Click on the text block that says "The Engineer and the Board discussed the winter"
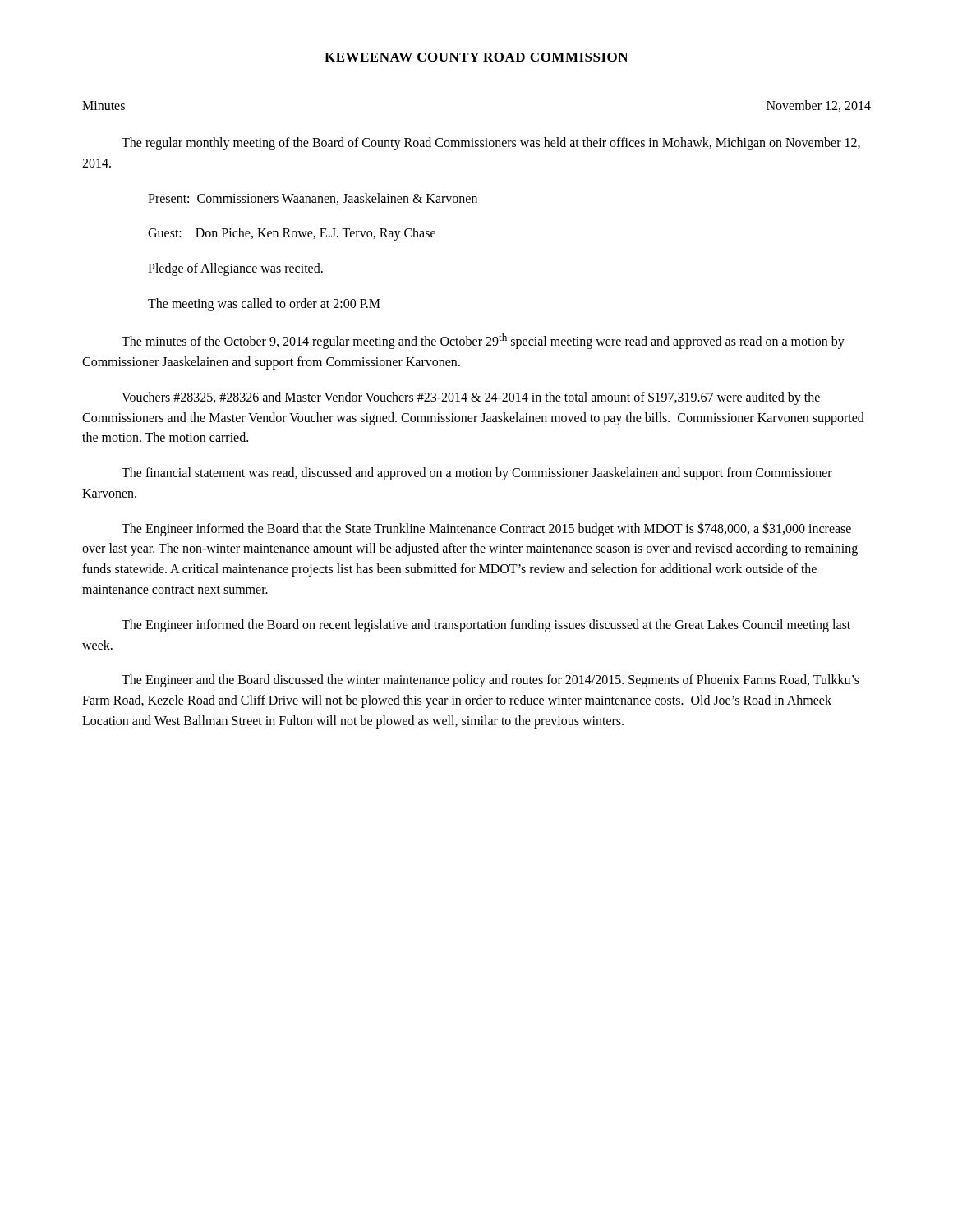The width and height of the screenshot is (953, 1232). (471, 700)
